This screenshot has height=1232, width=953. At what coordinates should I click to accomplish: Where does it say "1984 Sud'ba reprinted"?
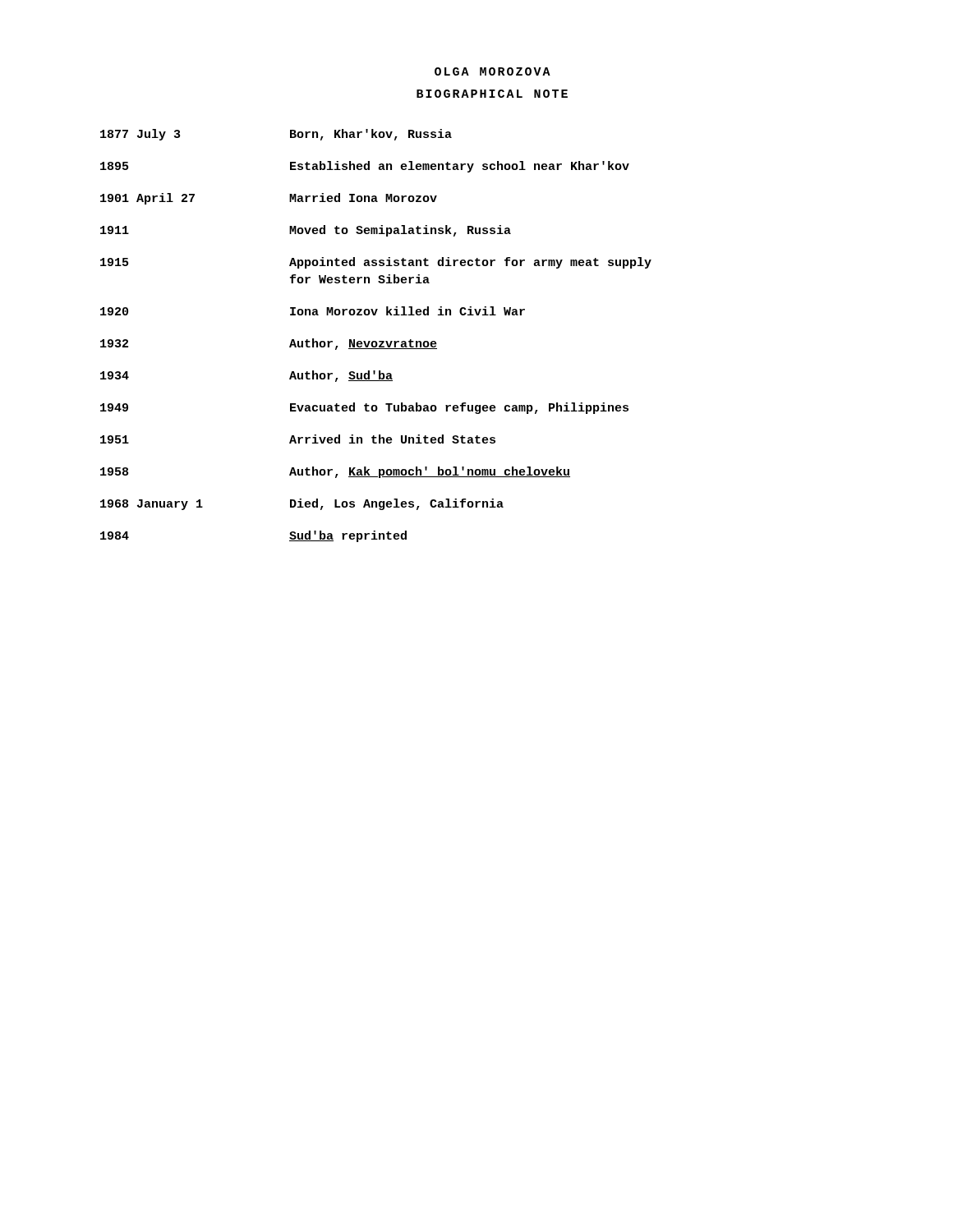pos(118,536)
